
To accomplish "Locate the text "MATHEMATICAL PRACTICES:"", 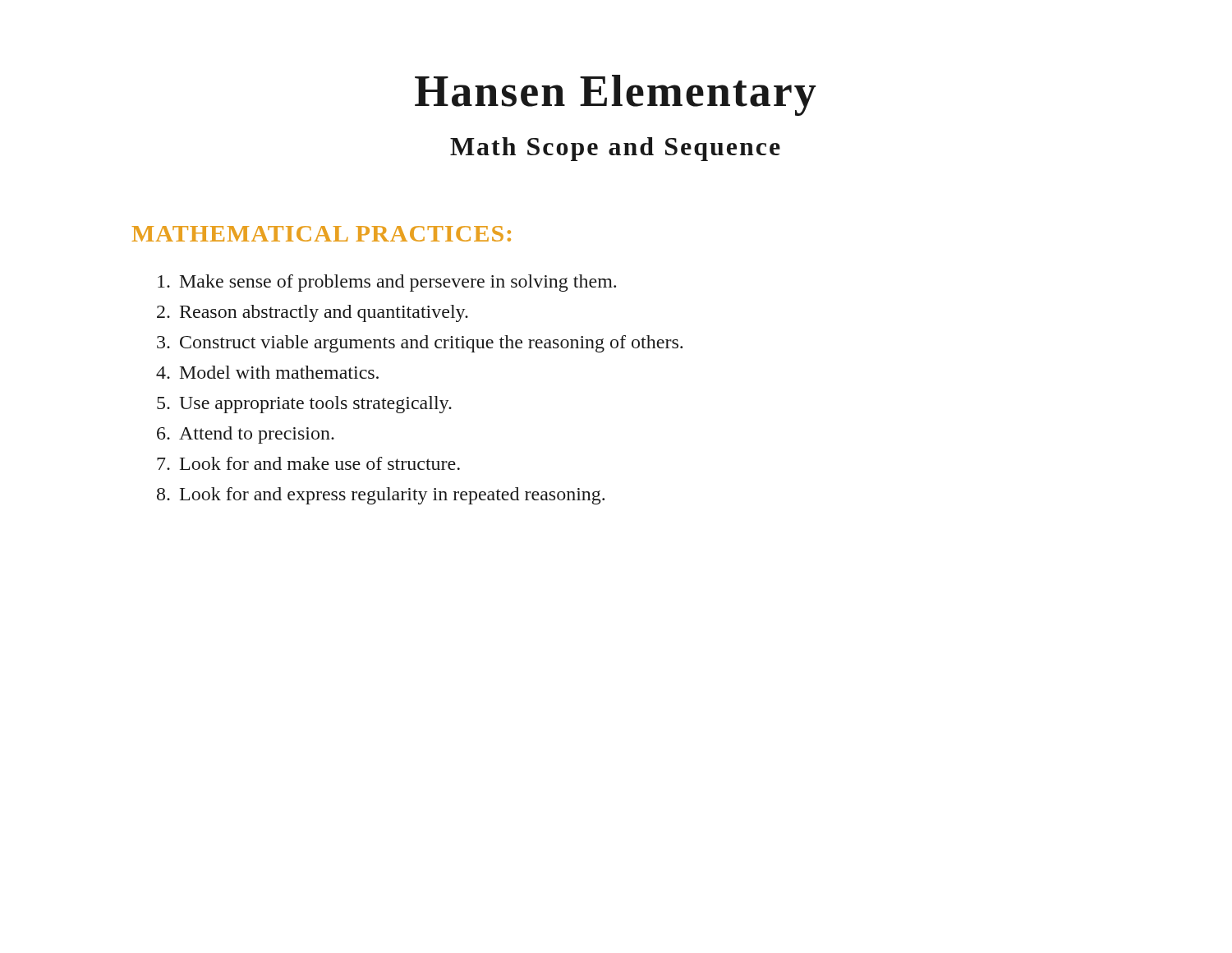I will point(323,233).
